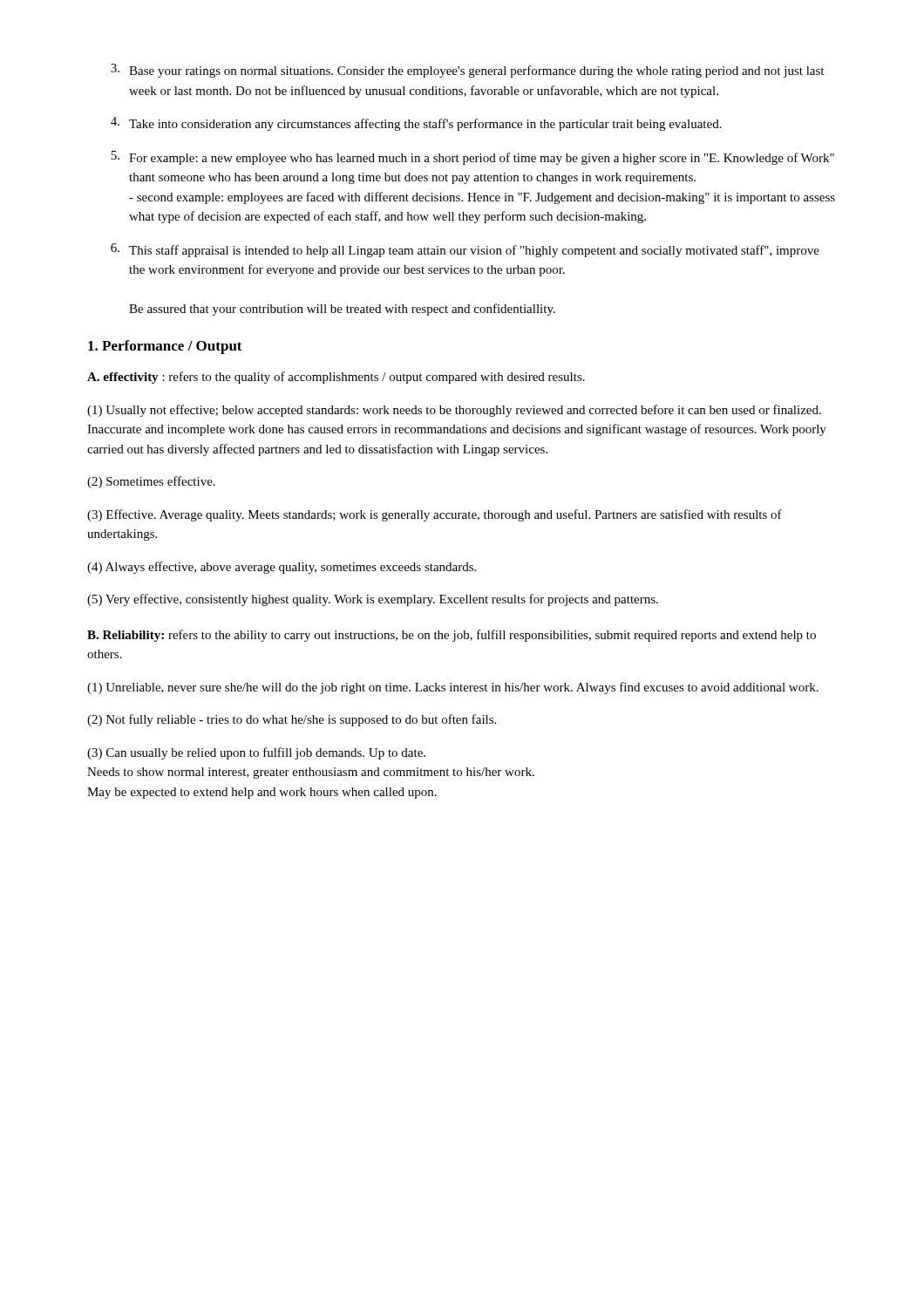Where is the passage that starts "(1) Usually not effective; below accepted standards:"?
This screenshot has width=924, height=1308.
[x=457, y=429]
